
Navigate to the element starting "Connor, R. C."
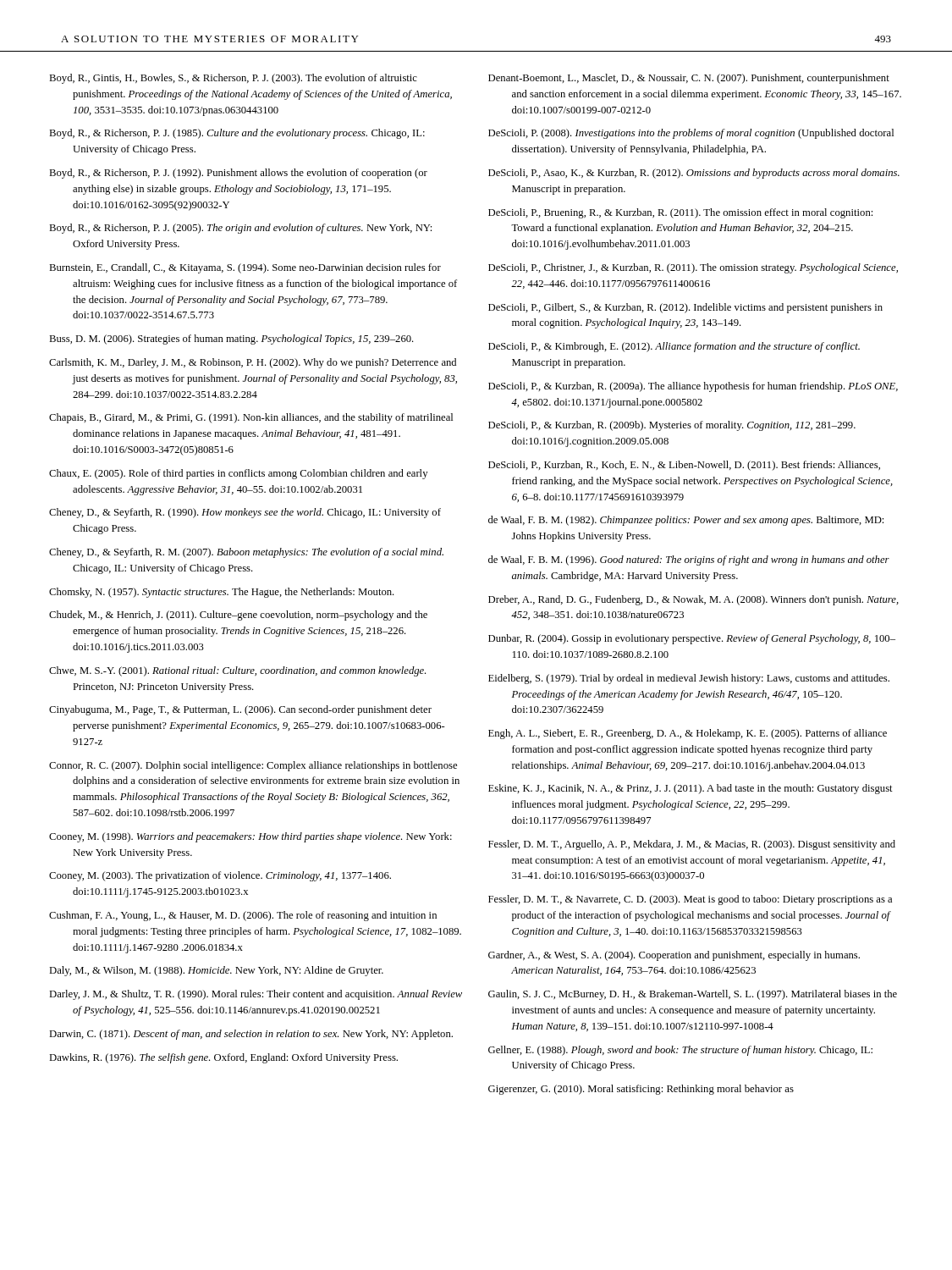coord(254,789)
